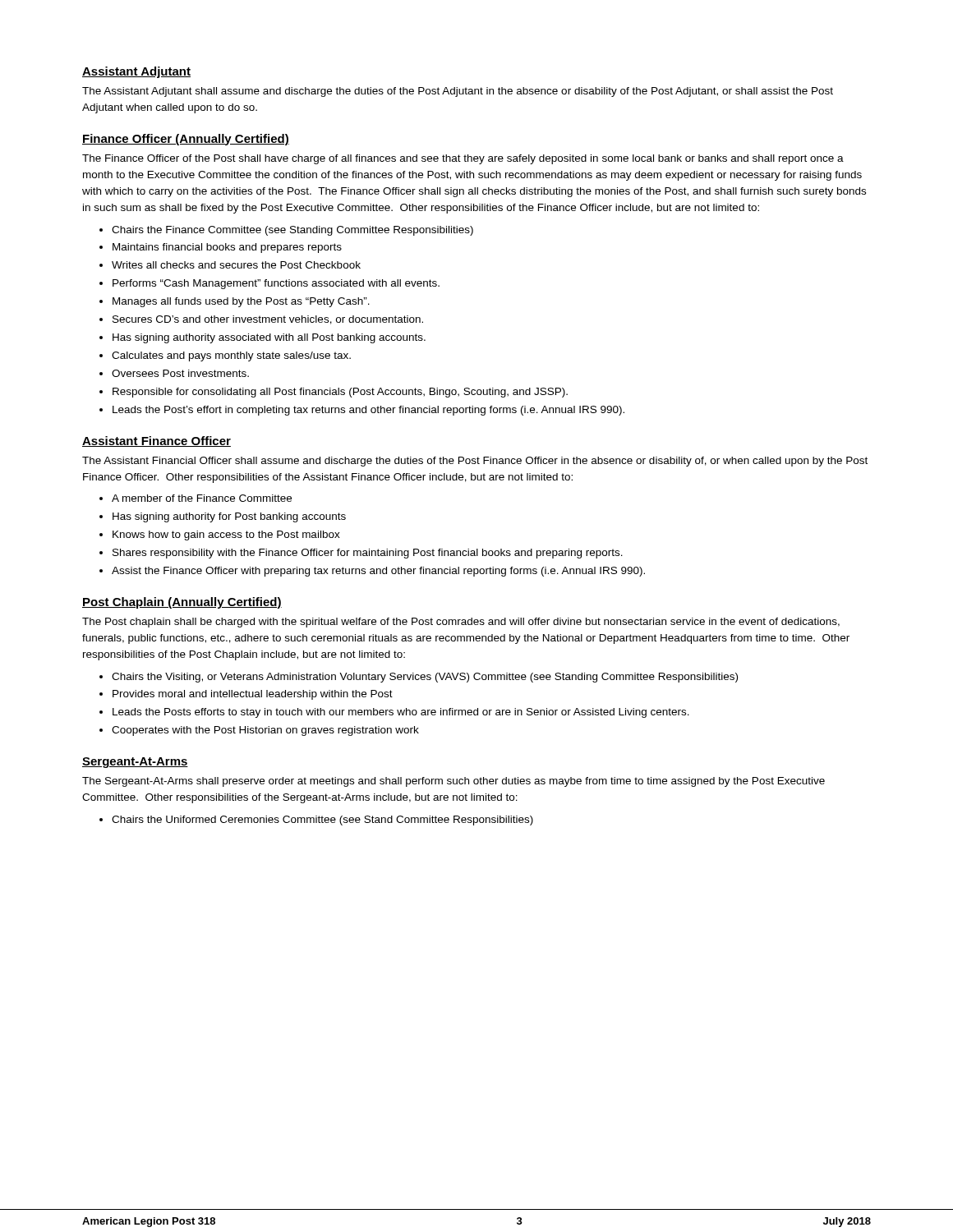Where is the passage that starts "The Finance Officer"?
The height and width of the screenshot is (1232, 953).
click(474, 183)
